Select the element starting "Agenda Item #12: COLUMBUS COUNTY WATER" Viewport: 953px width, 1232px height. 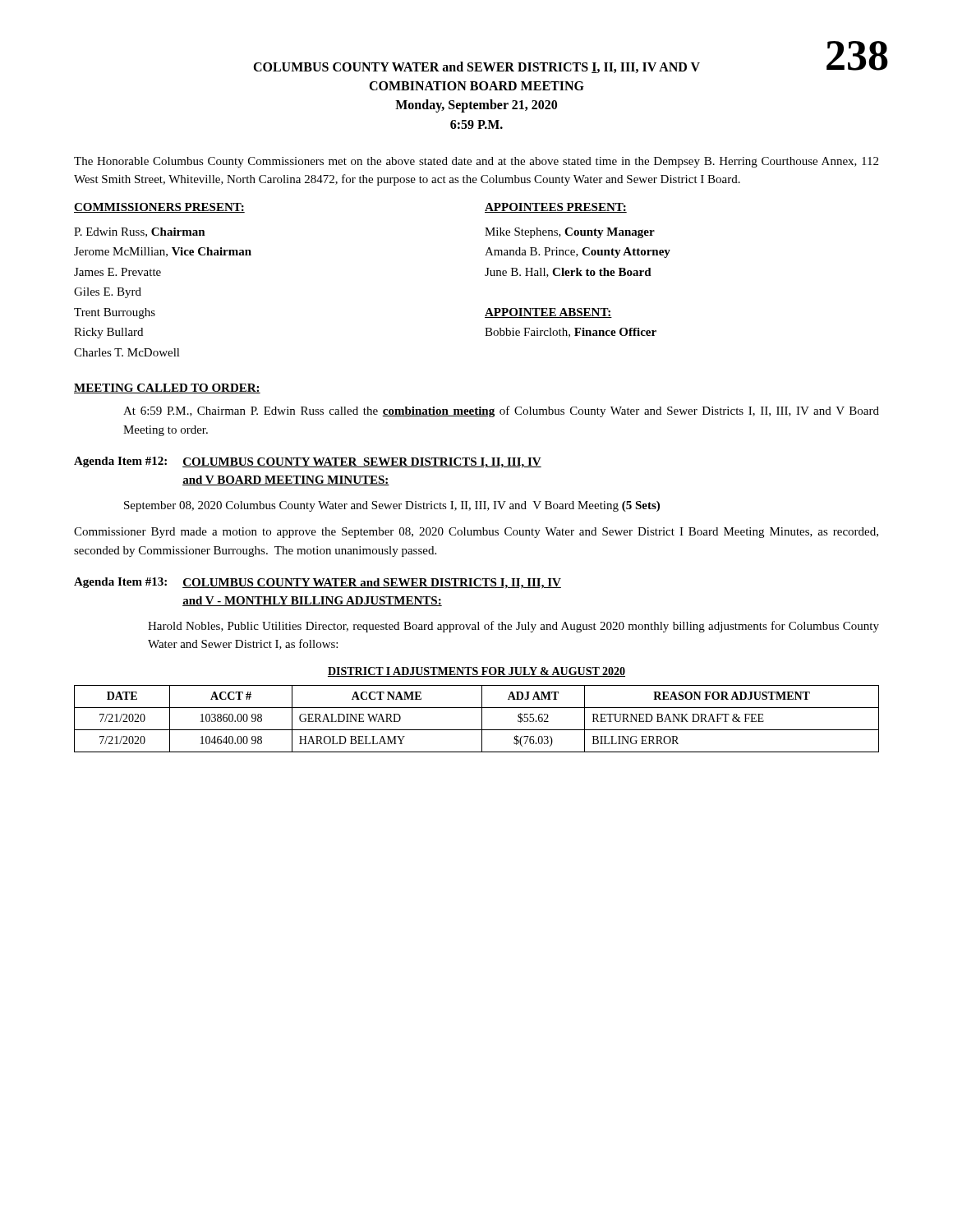(x=308, y=471)
